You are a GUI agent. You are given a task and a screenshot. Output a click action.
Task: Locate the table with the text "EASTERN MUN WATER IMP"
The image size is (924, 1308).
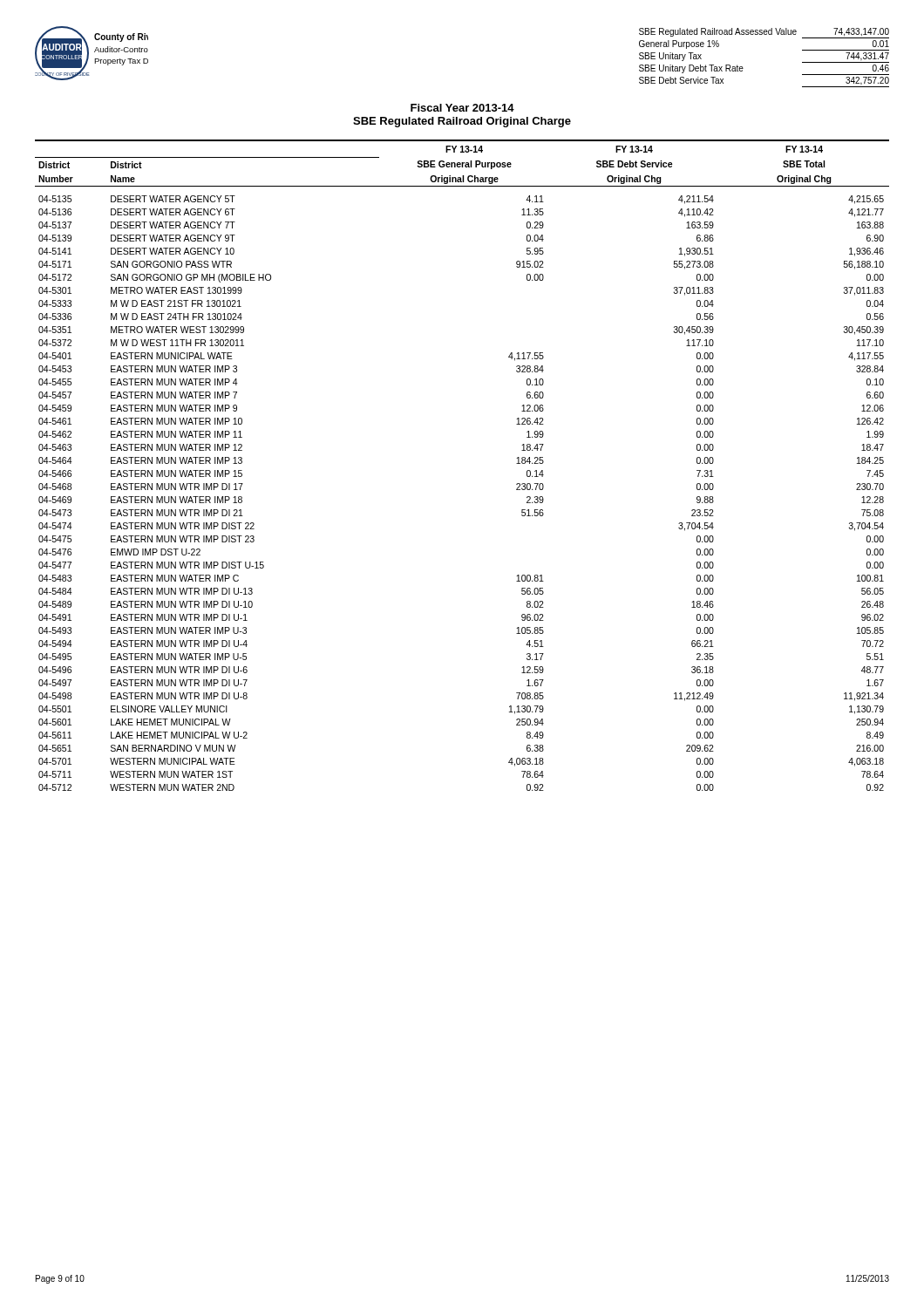(462, 467)
